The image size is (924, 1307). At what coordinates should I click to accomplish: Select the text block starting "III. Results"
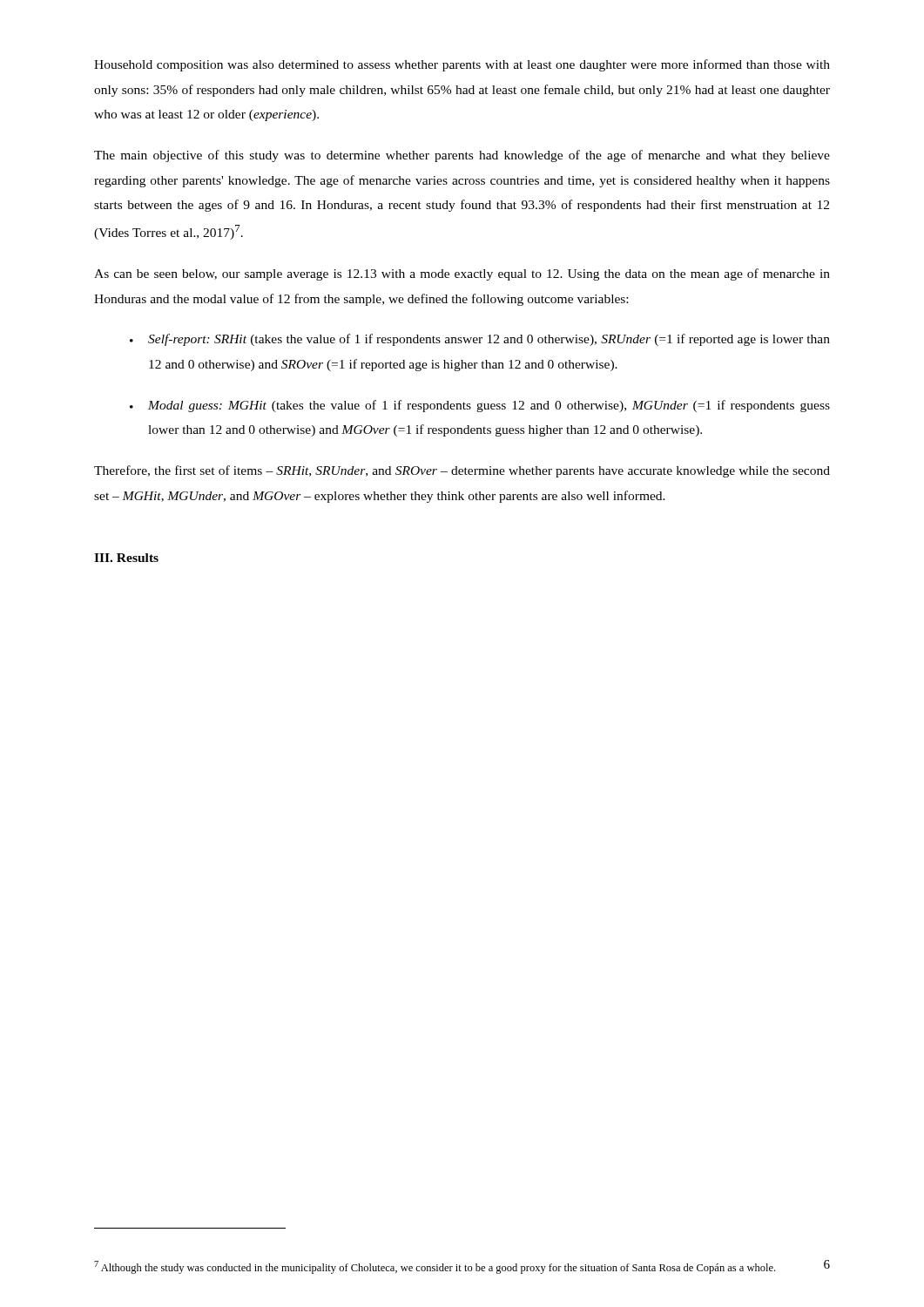click(x=126, y=557)
